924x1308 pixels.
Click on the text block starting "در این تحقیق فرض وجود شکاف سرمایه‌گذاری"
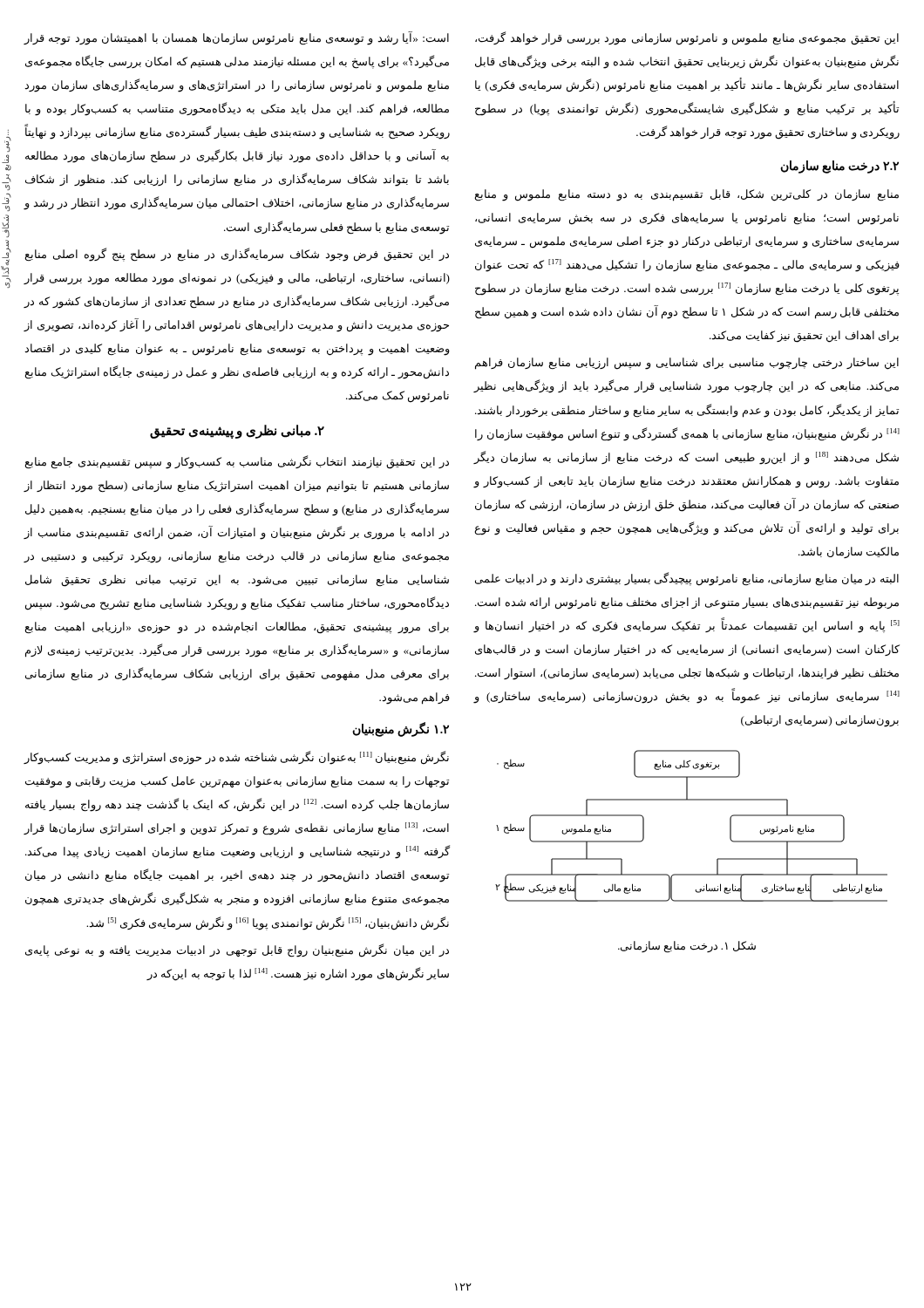237,325
